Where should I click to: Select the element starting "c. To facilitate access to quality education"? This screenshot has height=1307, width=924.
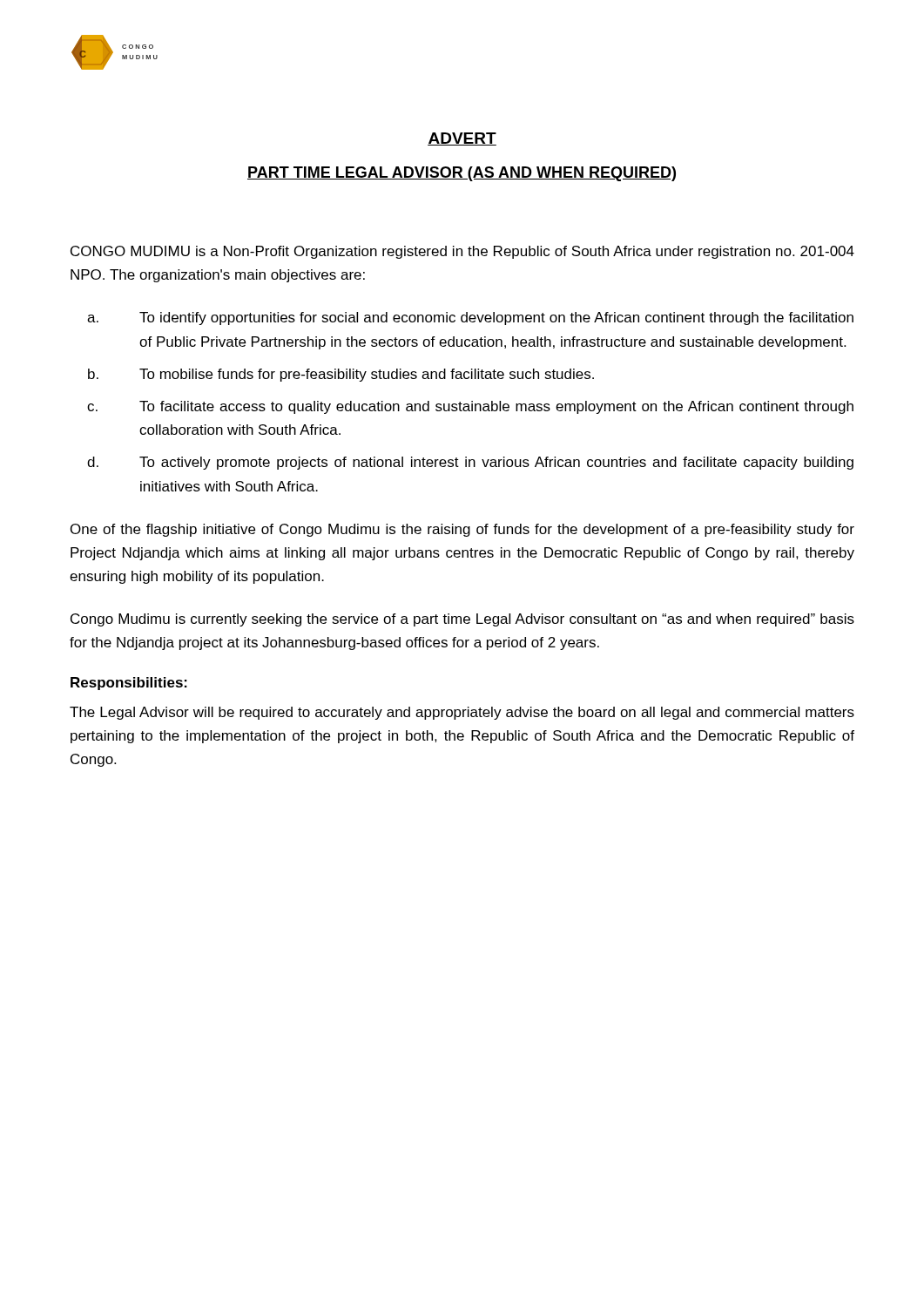(x=462, y=418)
